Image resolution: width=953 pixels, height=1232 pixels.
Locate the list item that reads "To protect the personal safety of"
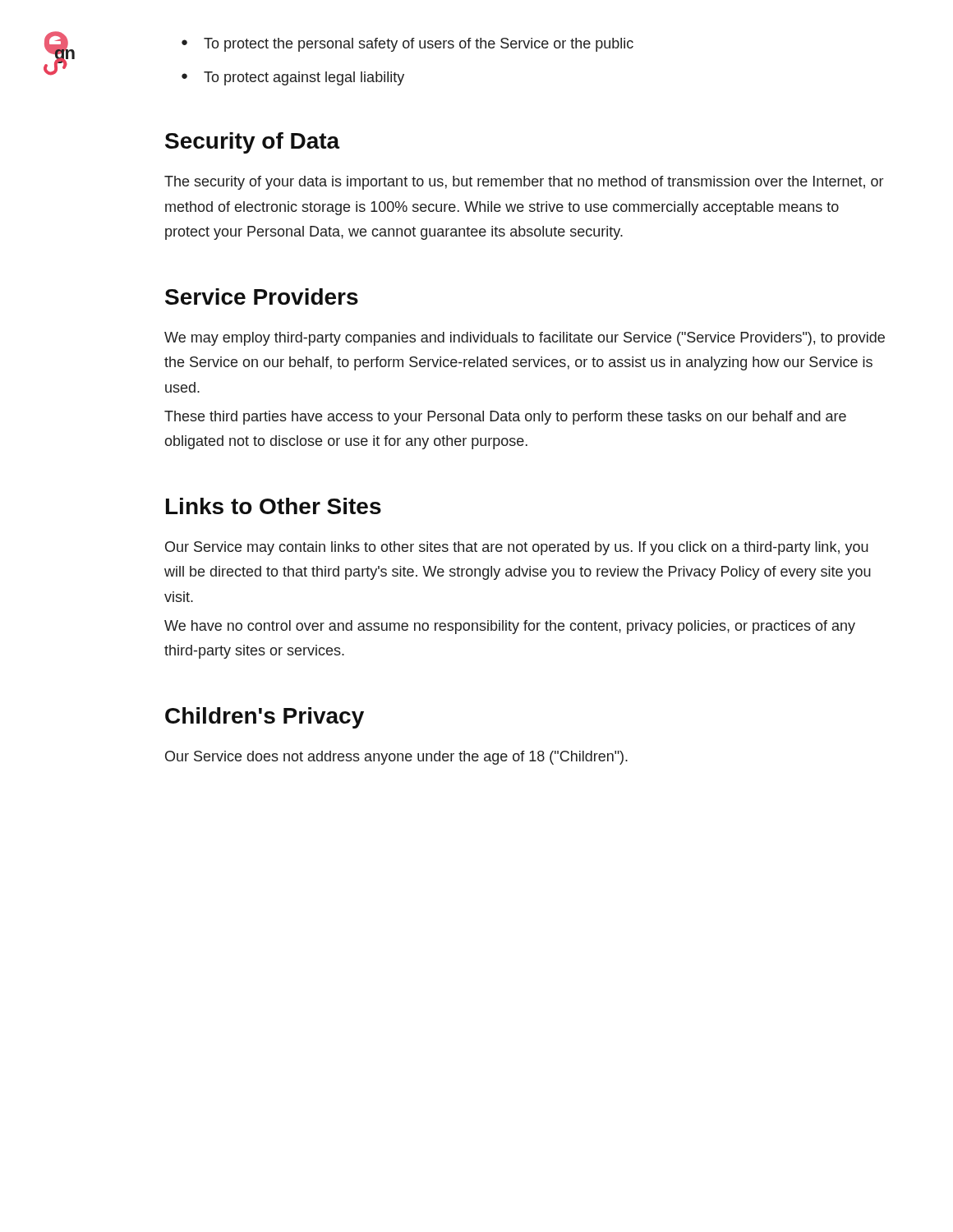click(x=419, y=44)
